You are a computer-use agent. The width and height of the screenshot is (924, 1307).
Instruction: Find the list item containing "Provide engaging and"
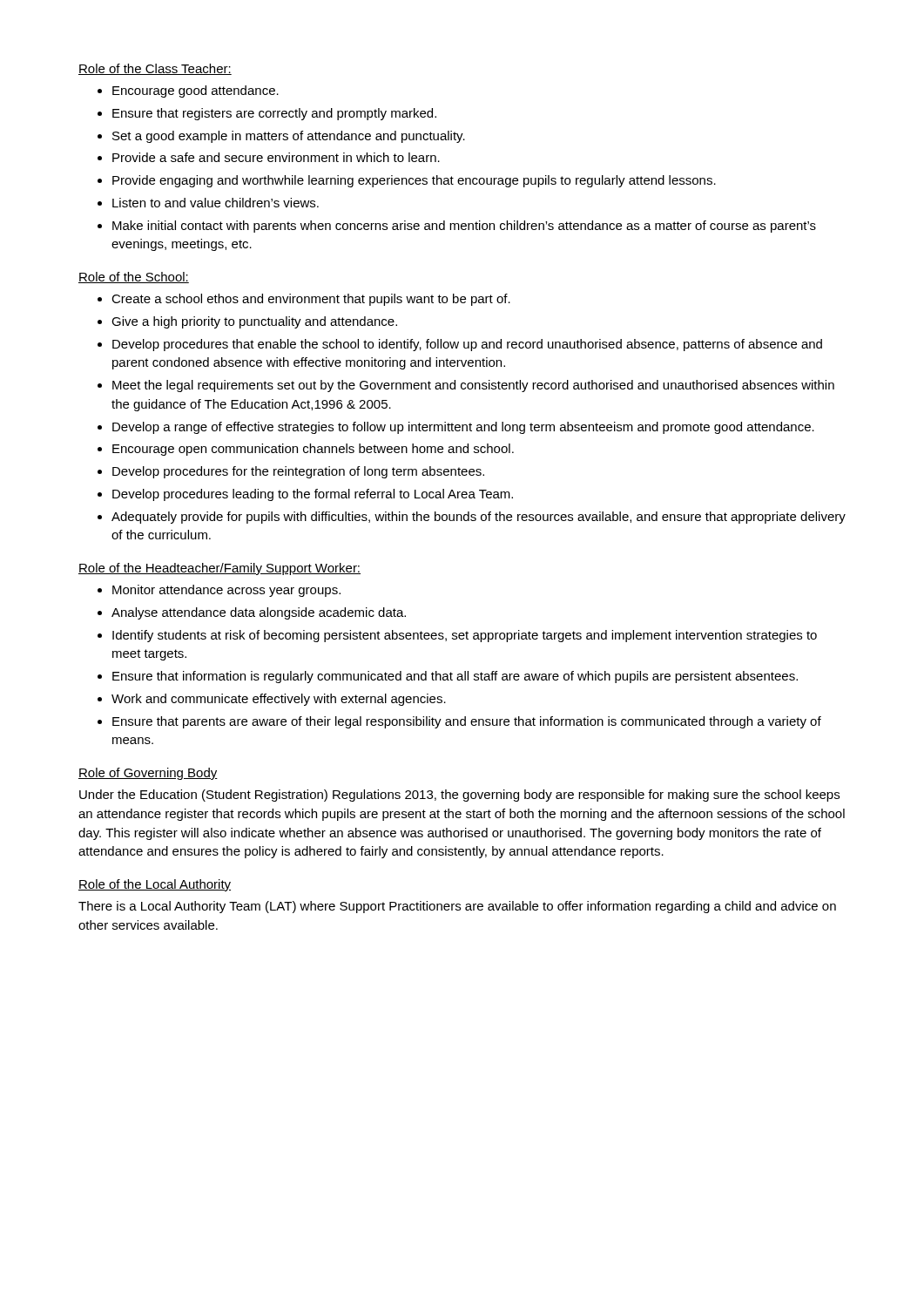pyautogui.click(x=479, y=180)
